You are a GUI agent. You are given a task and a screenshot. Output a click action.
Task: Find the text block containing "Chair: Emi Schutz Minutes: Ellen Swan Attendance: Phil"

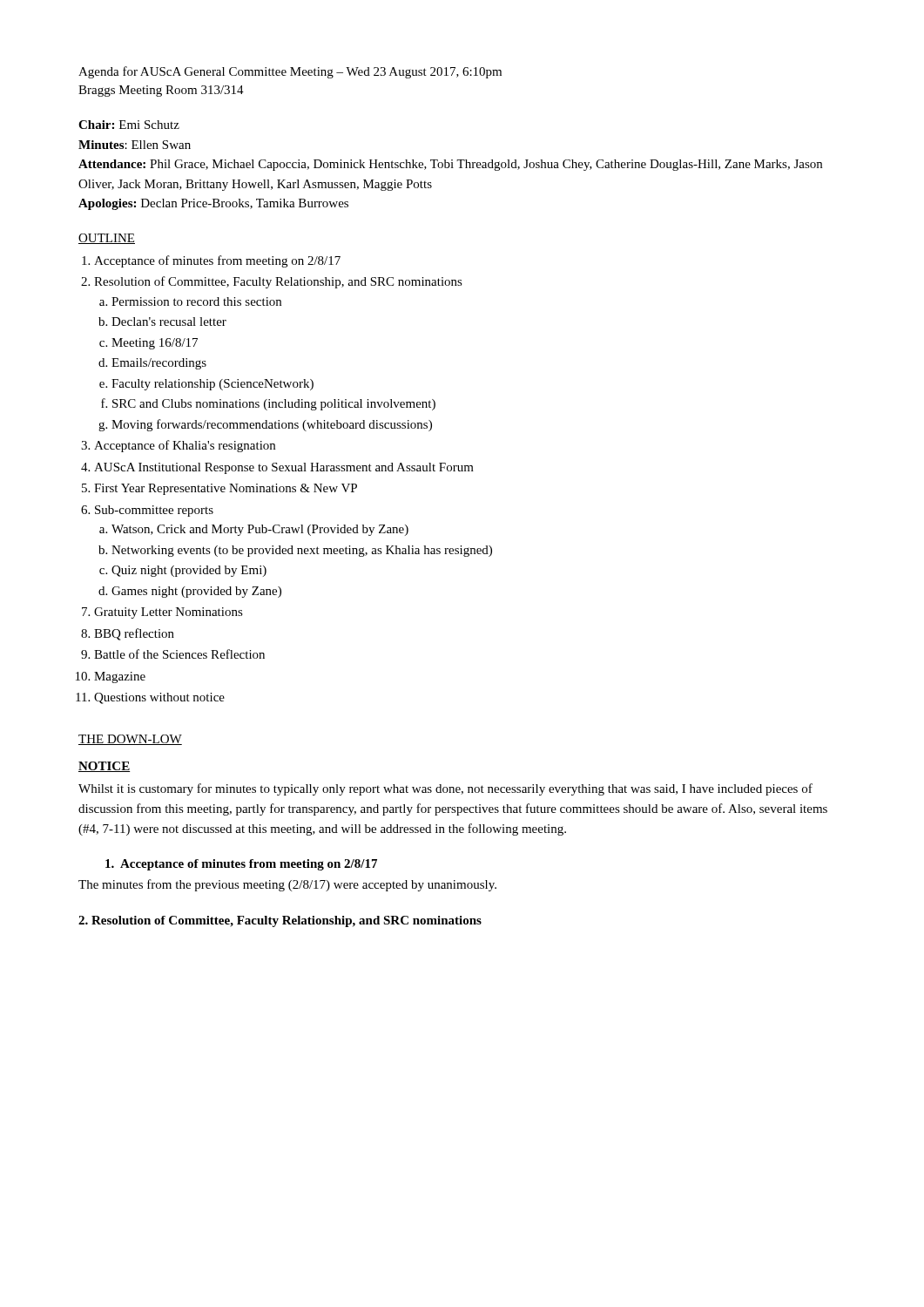(451, 164)
